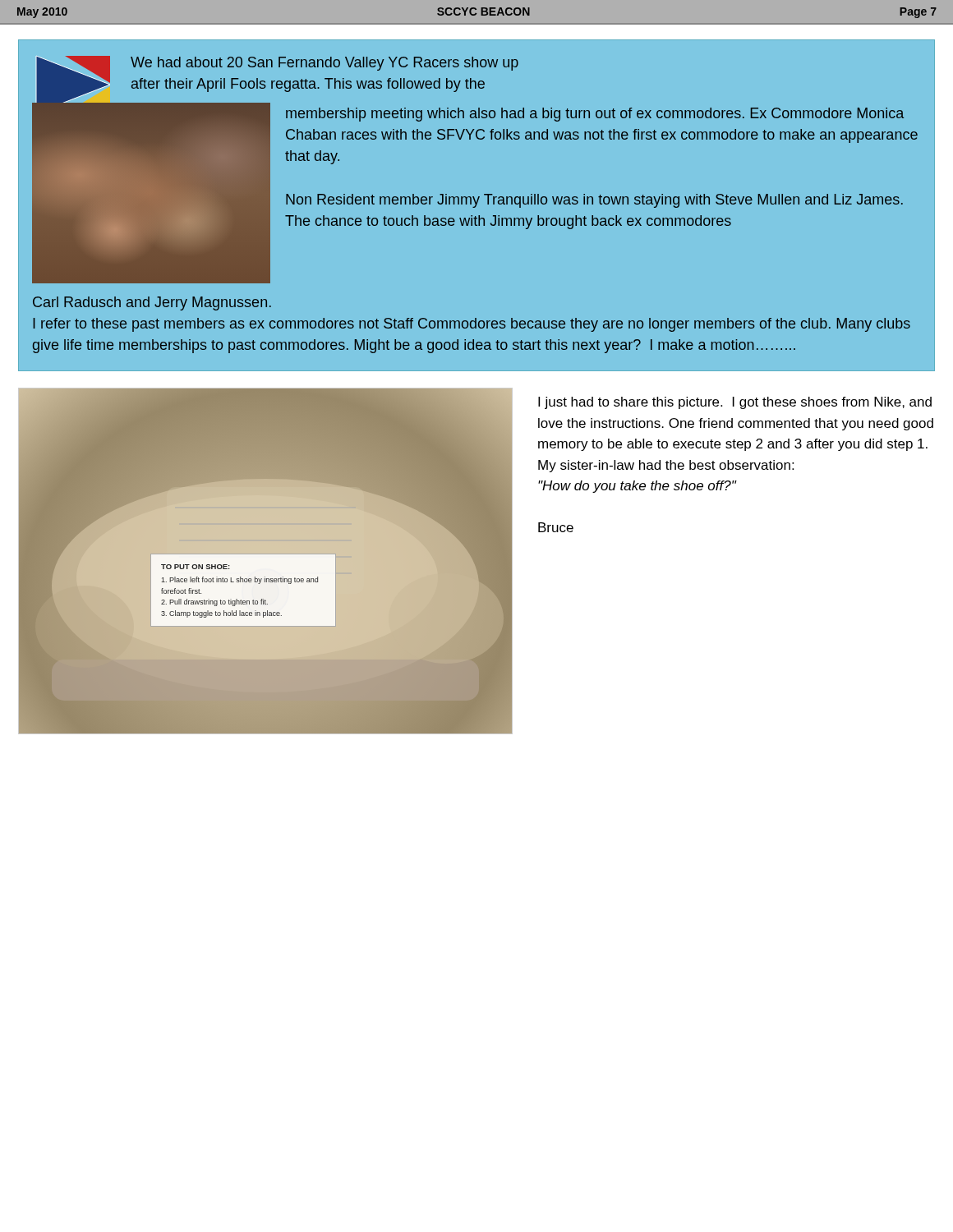The image size is (953, 1232).
Task: Point to the text block starting "We had about"
Action: click(x=325, y=73)
